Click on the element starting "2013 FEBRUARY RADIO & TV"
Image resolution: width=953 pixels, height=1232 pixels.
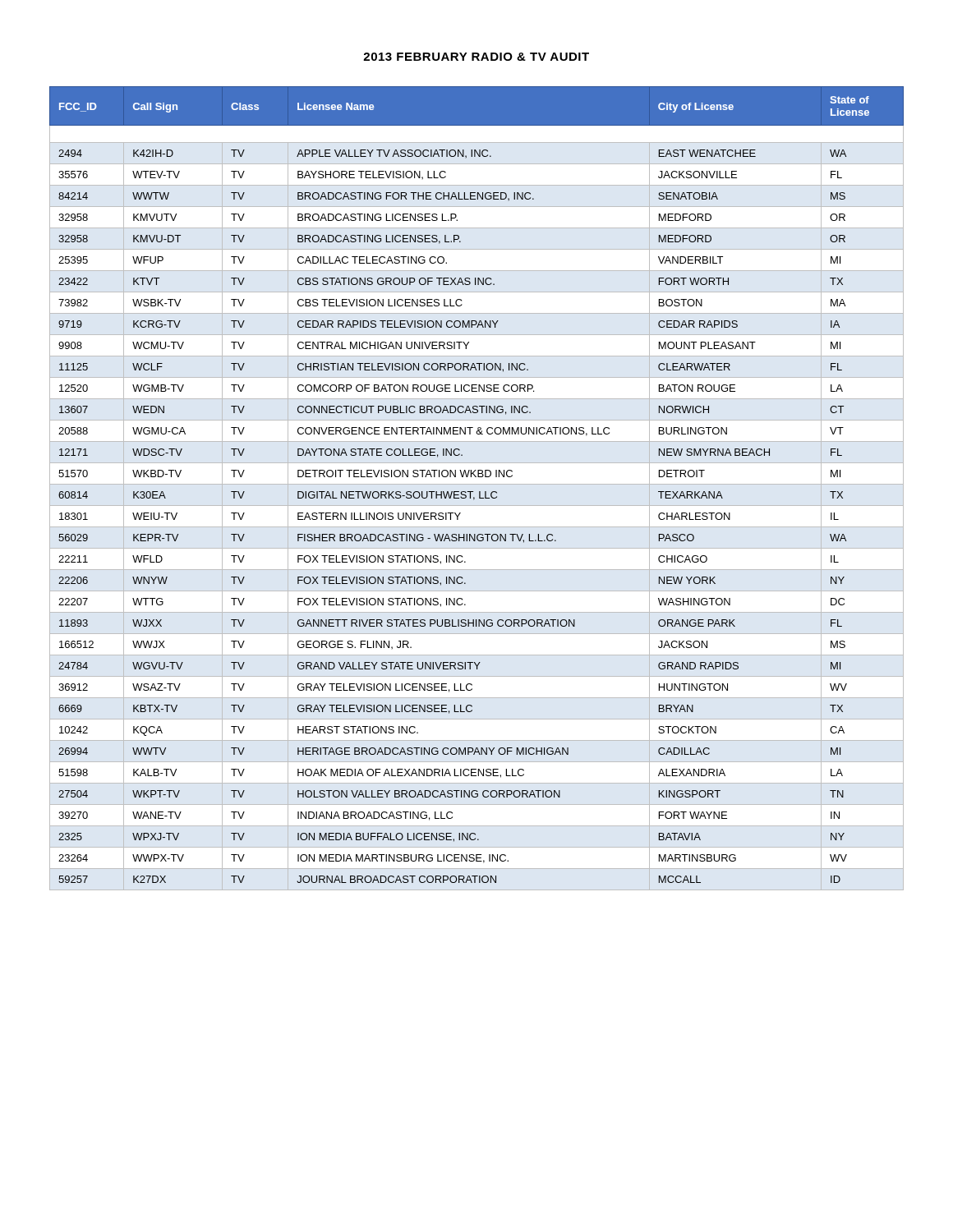(x=476, y=56)
